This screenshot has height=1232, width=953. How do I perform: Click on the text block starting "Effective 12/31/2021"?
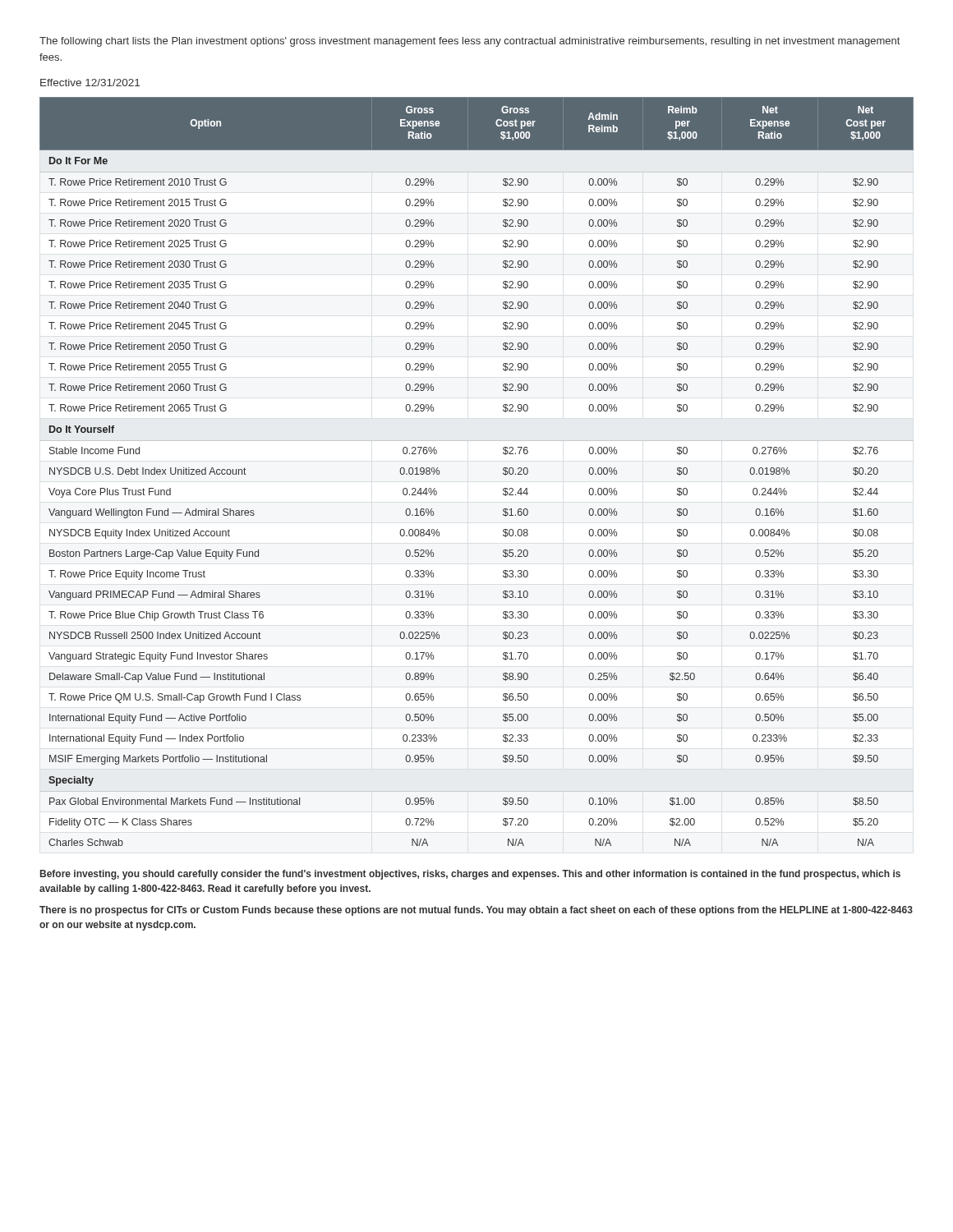(90, 83)
